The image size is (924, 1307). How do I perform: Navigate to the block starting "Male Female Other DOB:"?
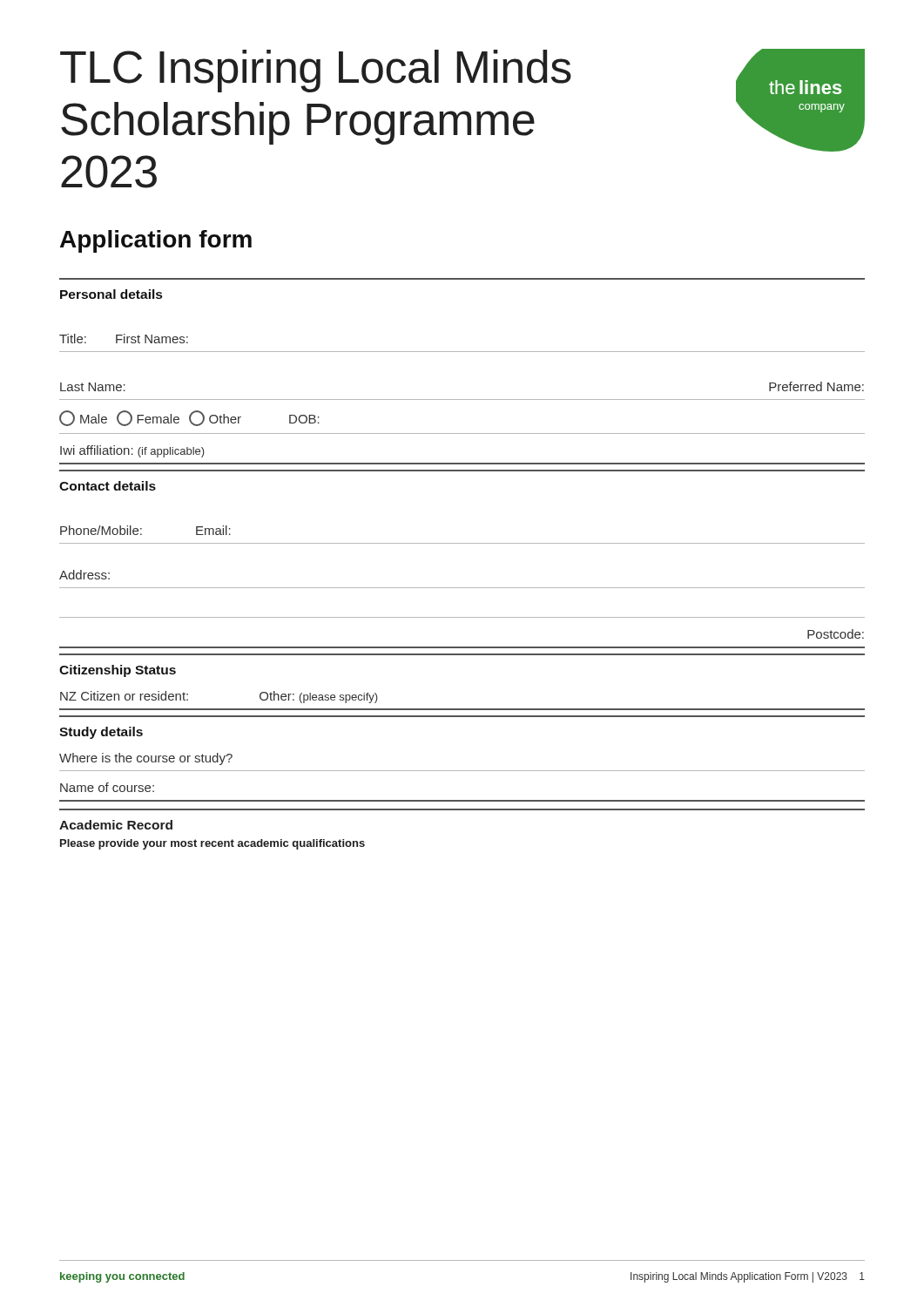pos(190,419)
